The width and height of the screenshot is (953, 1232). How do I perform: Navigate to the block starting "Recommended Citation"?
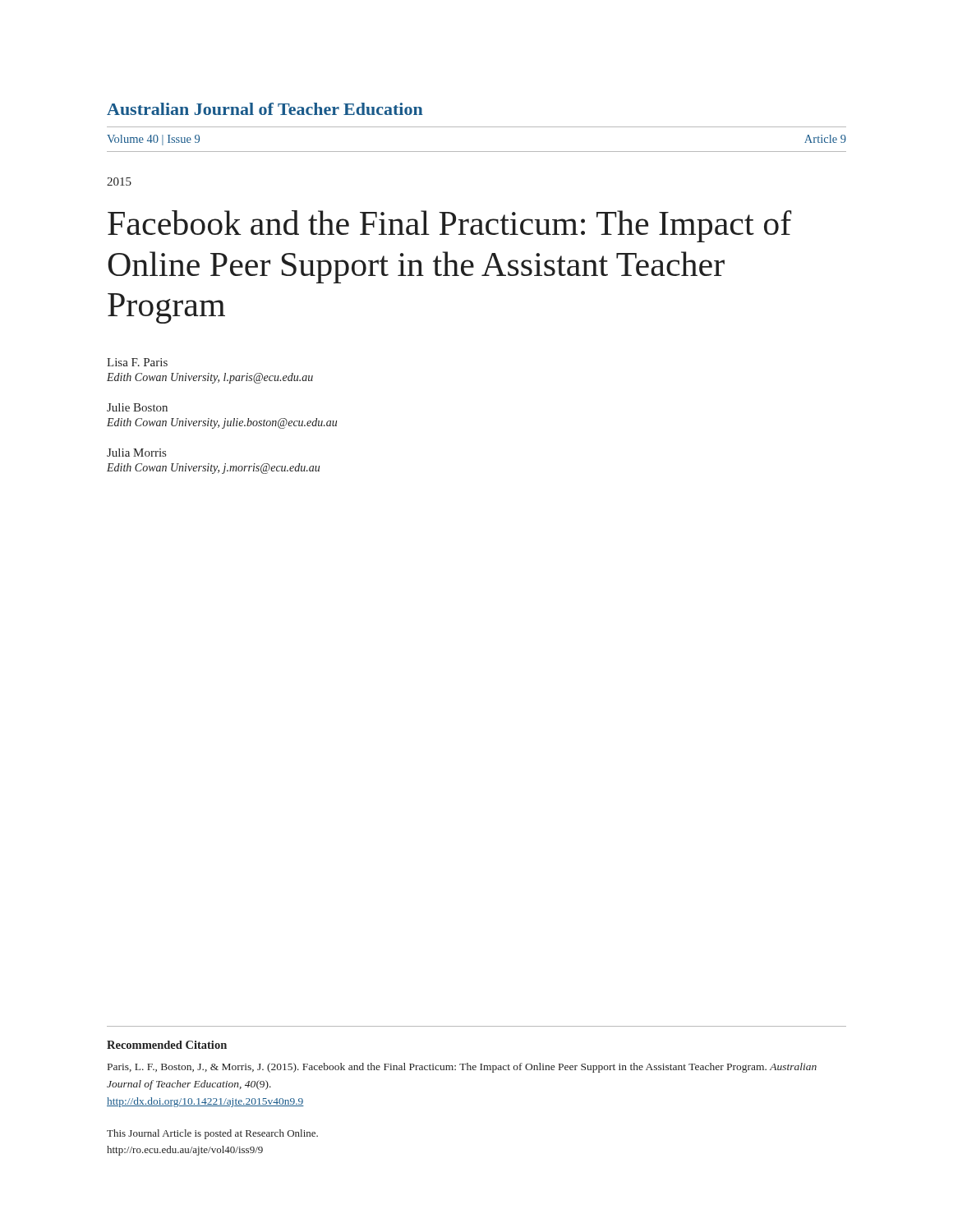pos(167,1045)
